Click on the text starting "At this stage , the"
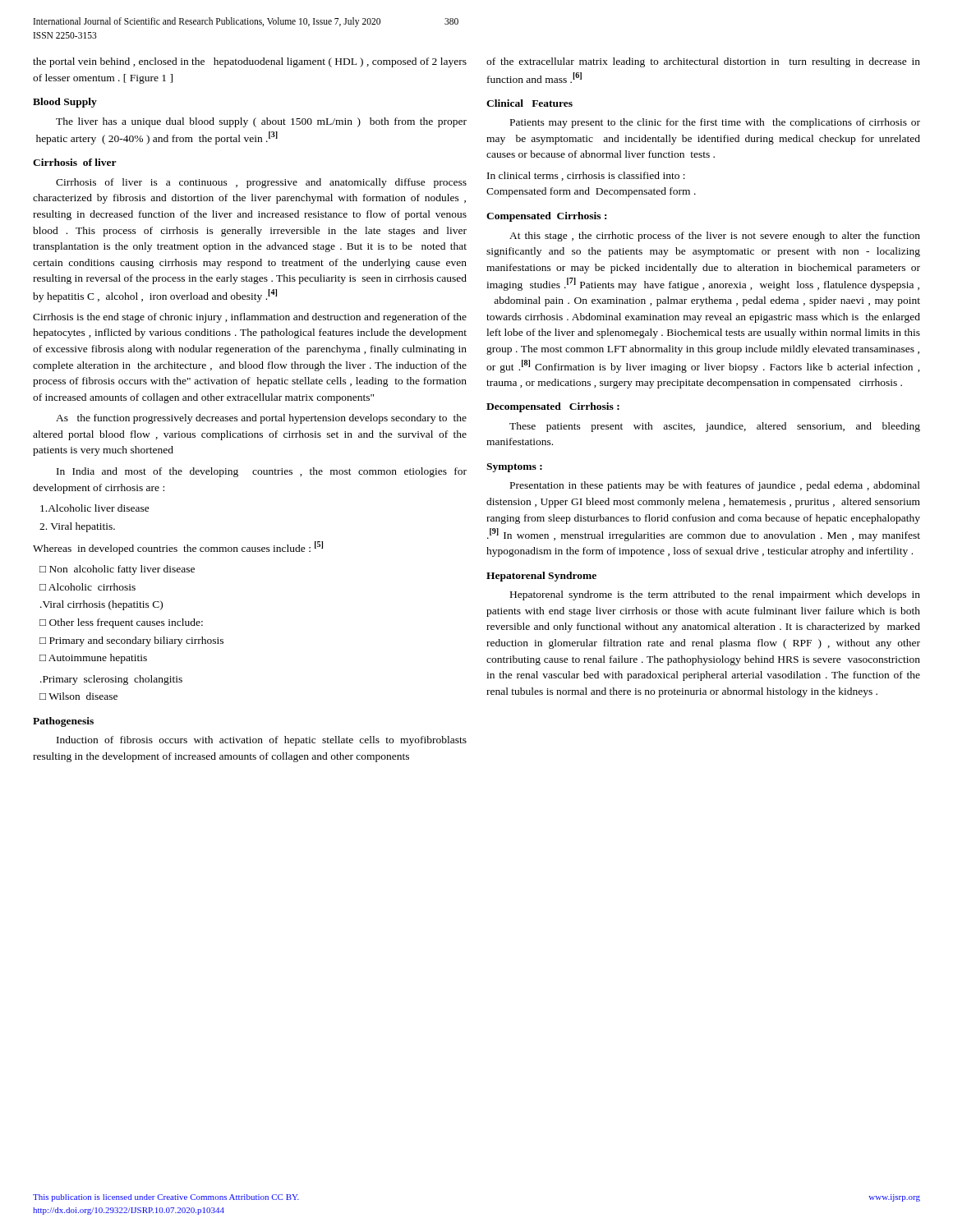Viewport: 953px width, 1232px height. [703, 309]
